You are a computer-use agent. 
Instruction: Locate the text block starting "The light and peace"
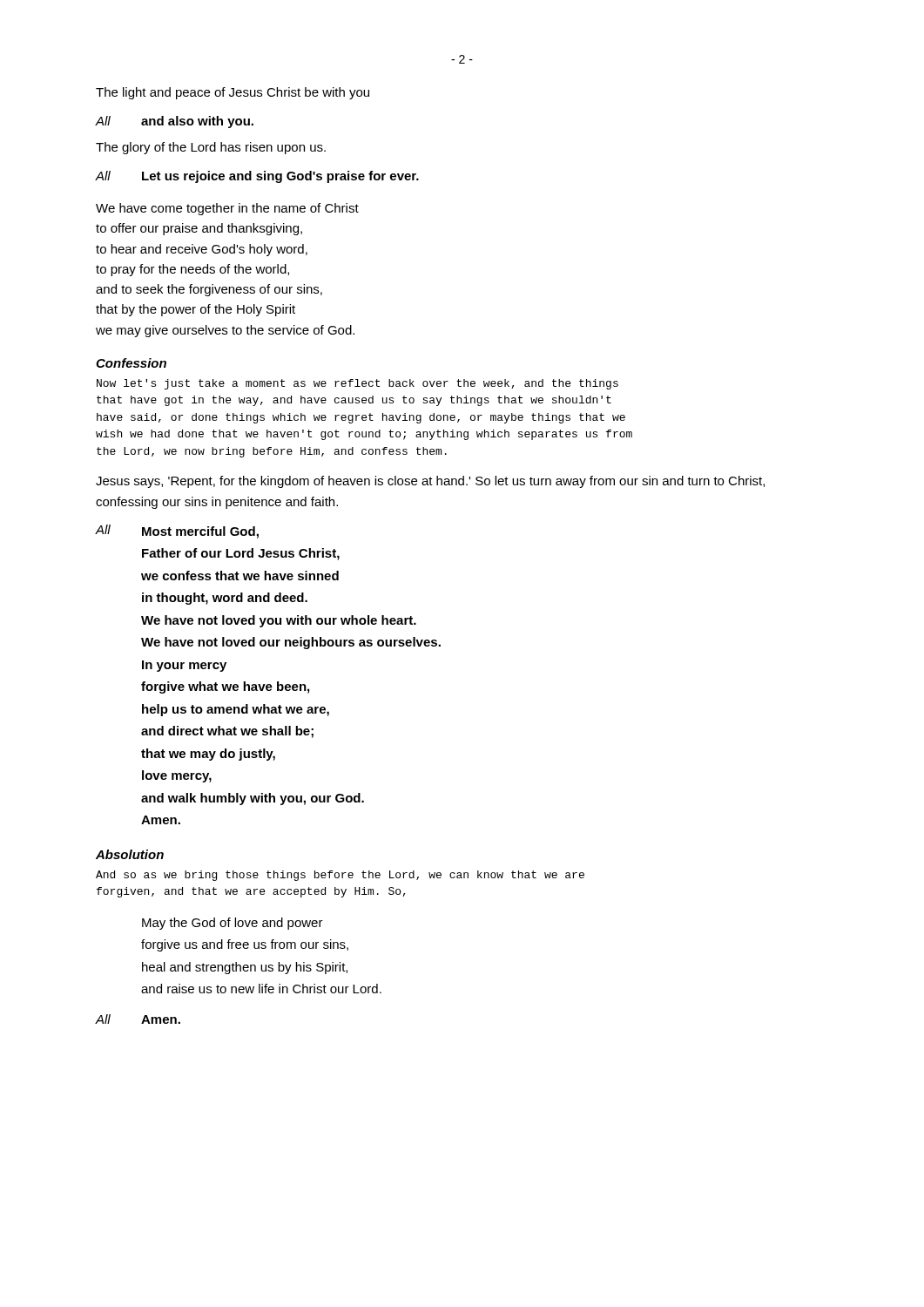click(233, 92)
